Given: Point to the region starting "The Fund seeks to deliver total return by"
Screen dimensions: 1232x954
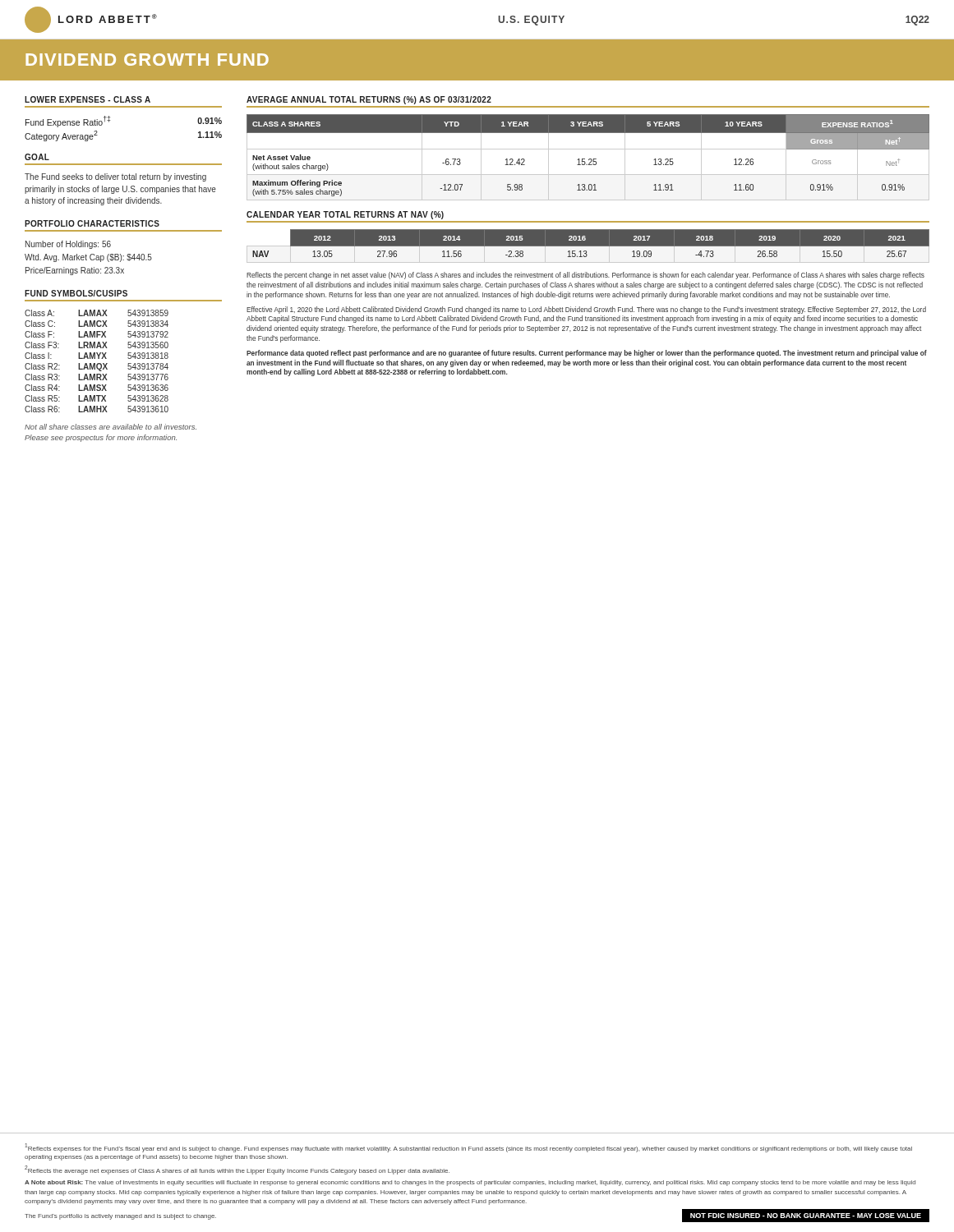Looking at the screenshot, I should point(120,189).
